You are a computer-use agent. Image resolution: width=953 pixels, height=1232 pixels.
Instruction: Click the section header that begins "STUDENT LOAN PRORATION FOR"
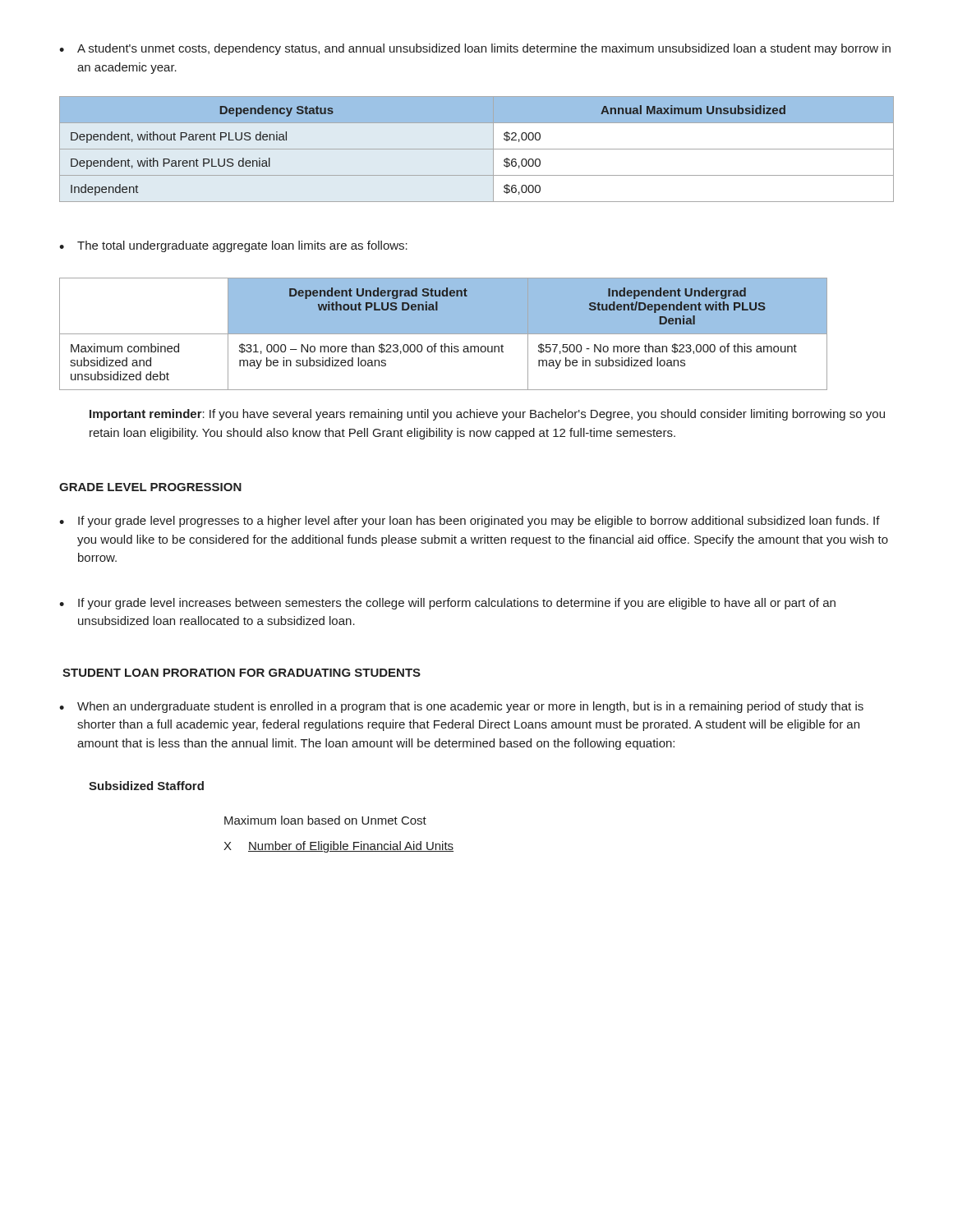[x=242, y=672]
